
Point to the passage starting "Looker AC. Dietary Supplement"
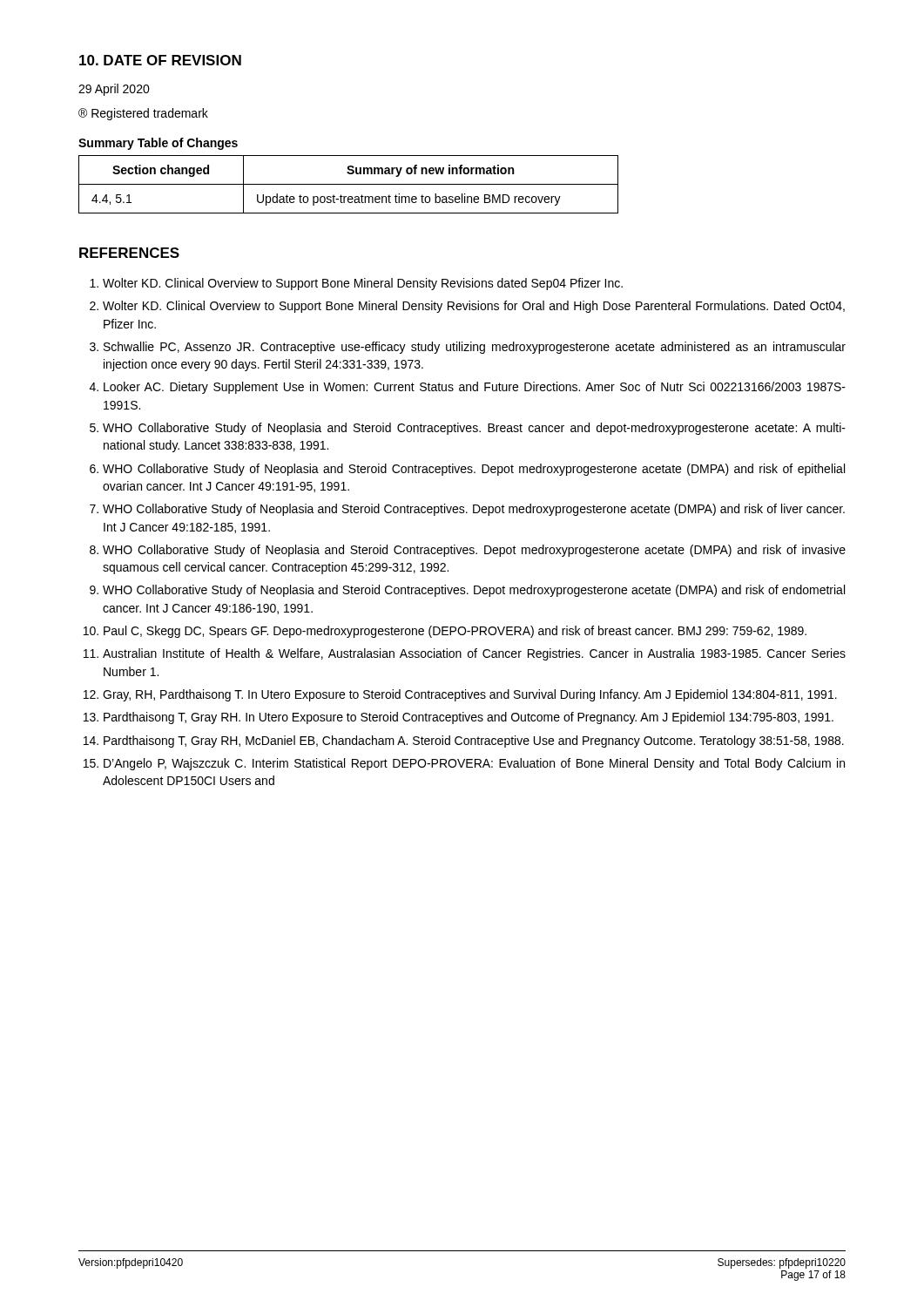(x=474, y=396)
